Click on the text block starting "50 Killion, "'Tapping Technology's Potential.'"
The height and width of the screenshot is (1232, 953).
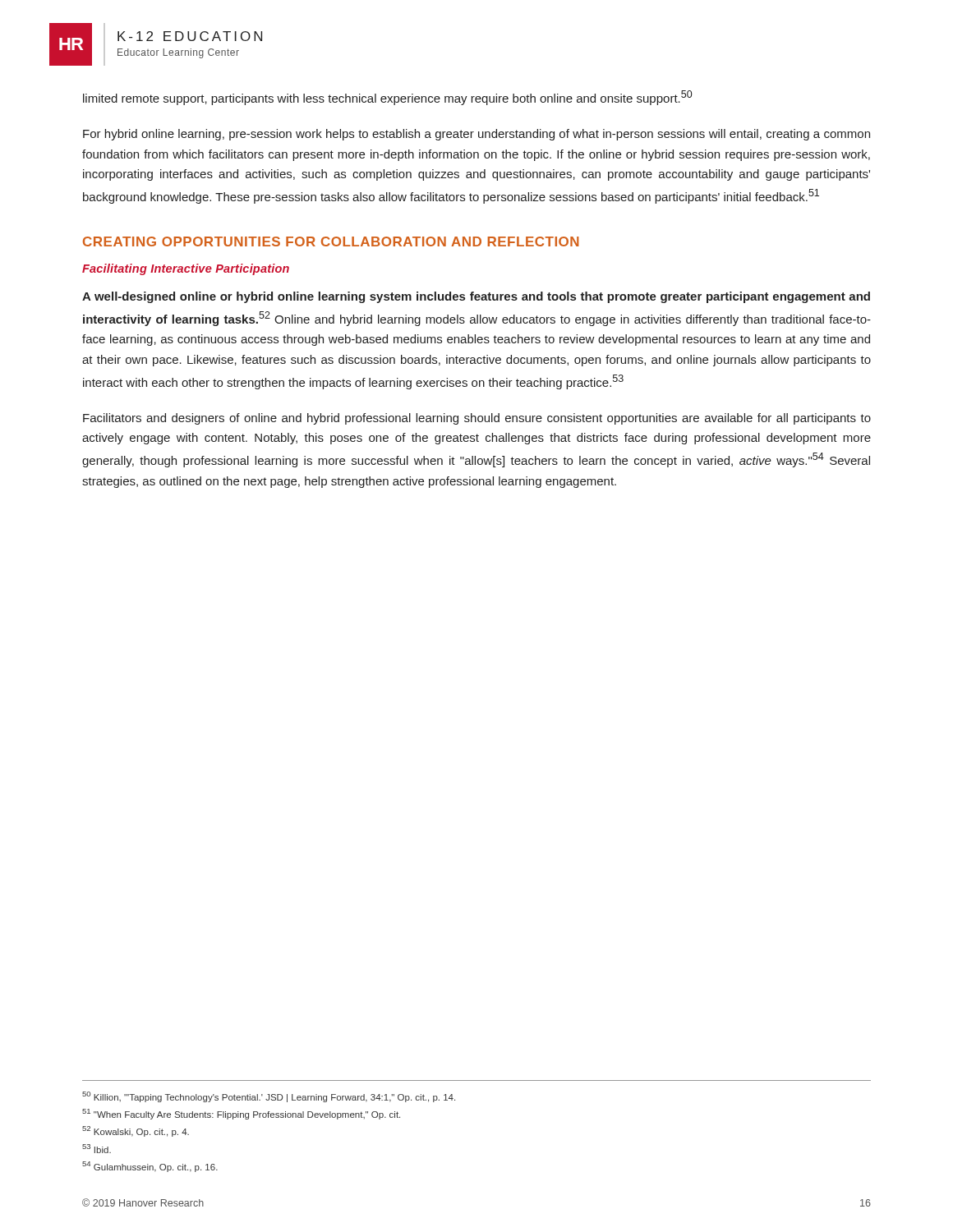pyautogui.click(x=269, y=1095)
